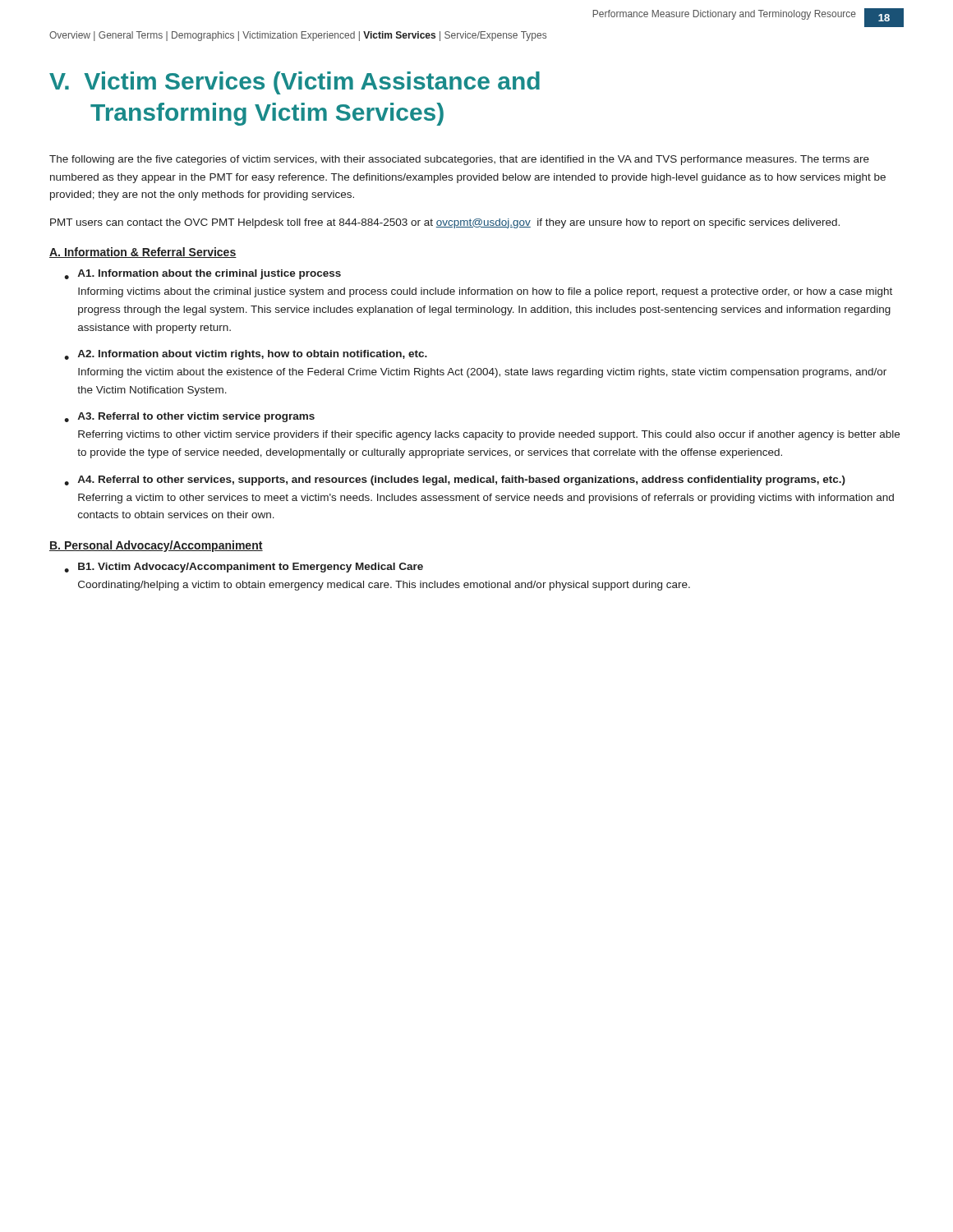Locate the block starting "A. Information & Referral Services"

(143, 252)
